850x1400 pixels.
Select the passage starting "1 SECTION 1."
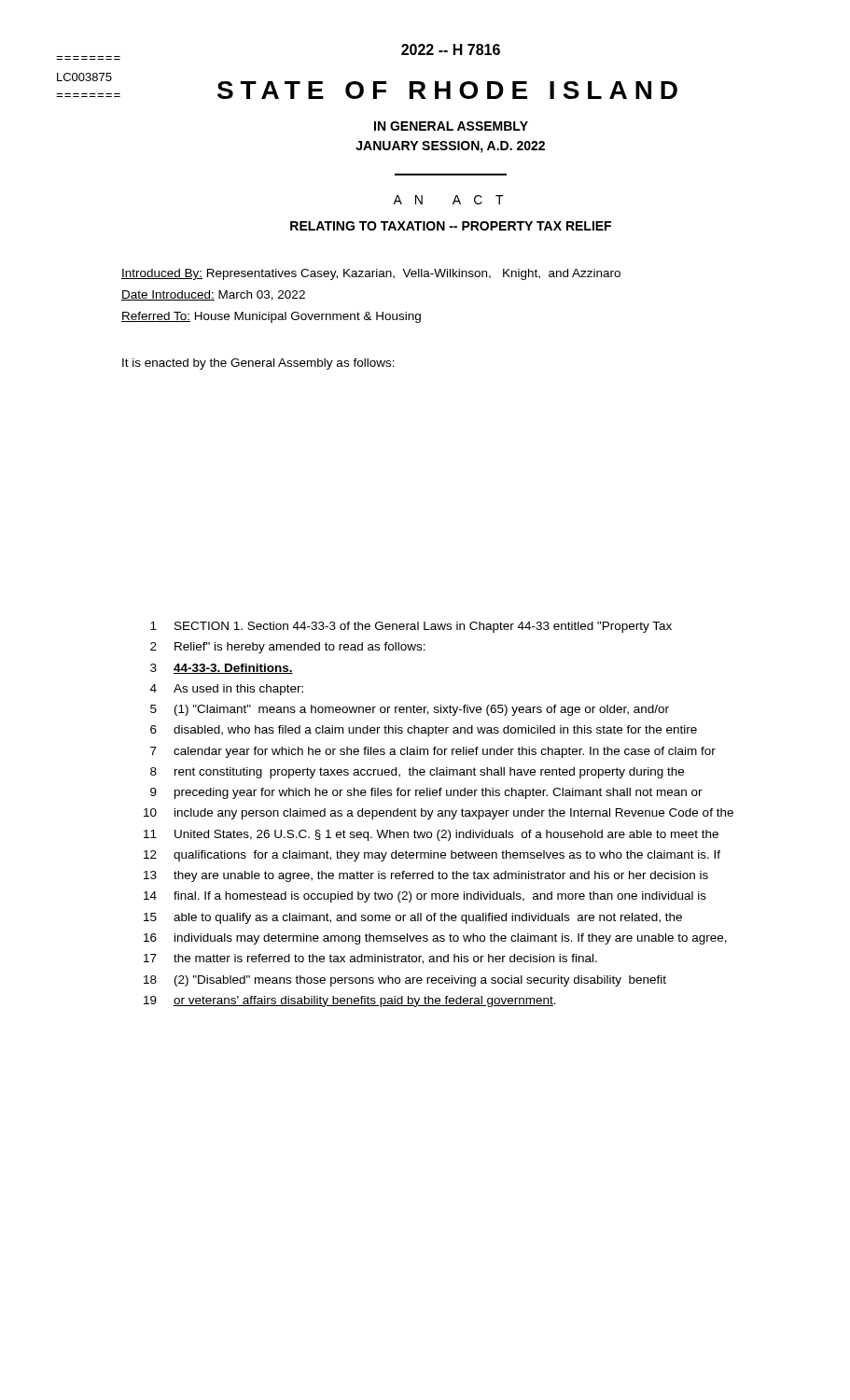point(451,626)
